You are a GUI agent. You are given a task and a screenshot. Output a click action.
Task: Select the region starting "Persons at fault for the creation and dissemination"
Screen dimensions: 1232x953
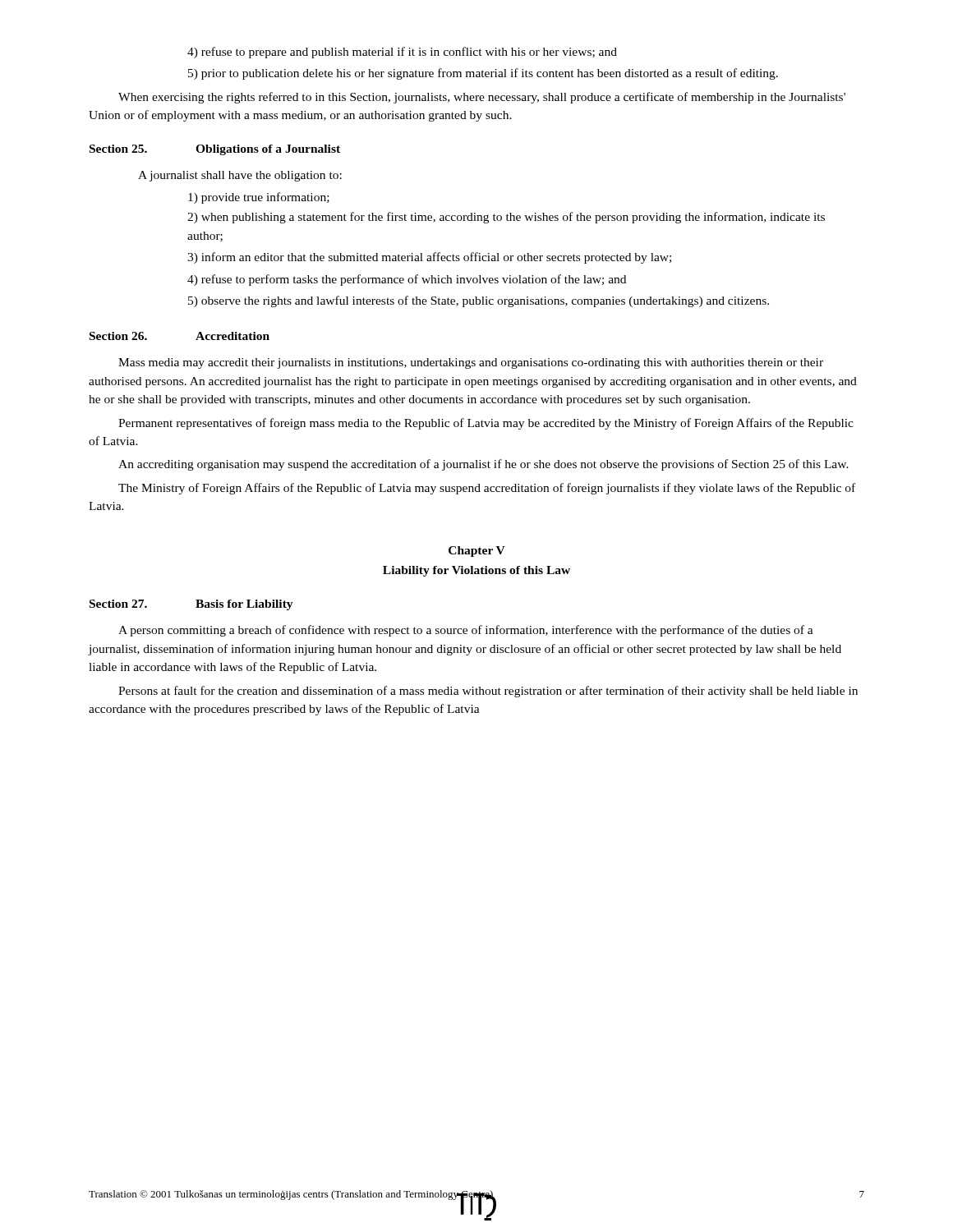point(473,699)
